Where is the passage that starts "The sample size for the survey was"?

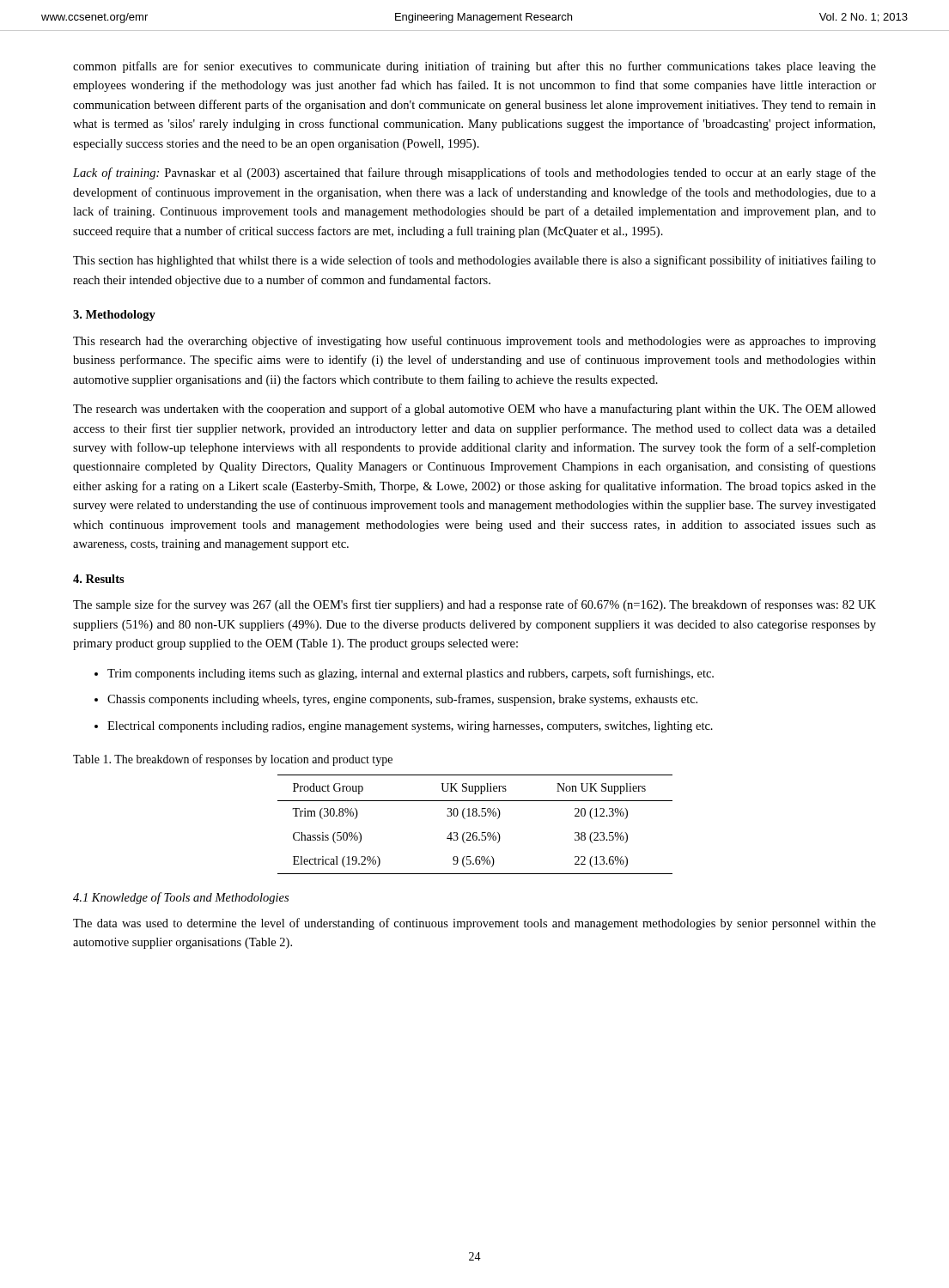click(474, 624)
